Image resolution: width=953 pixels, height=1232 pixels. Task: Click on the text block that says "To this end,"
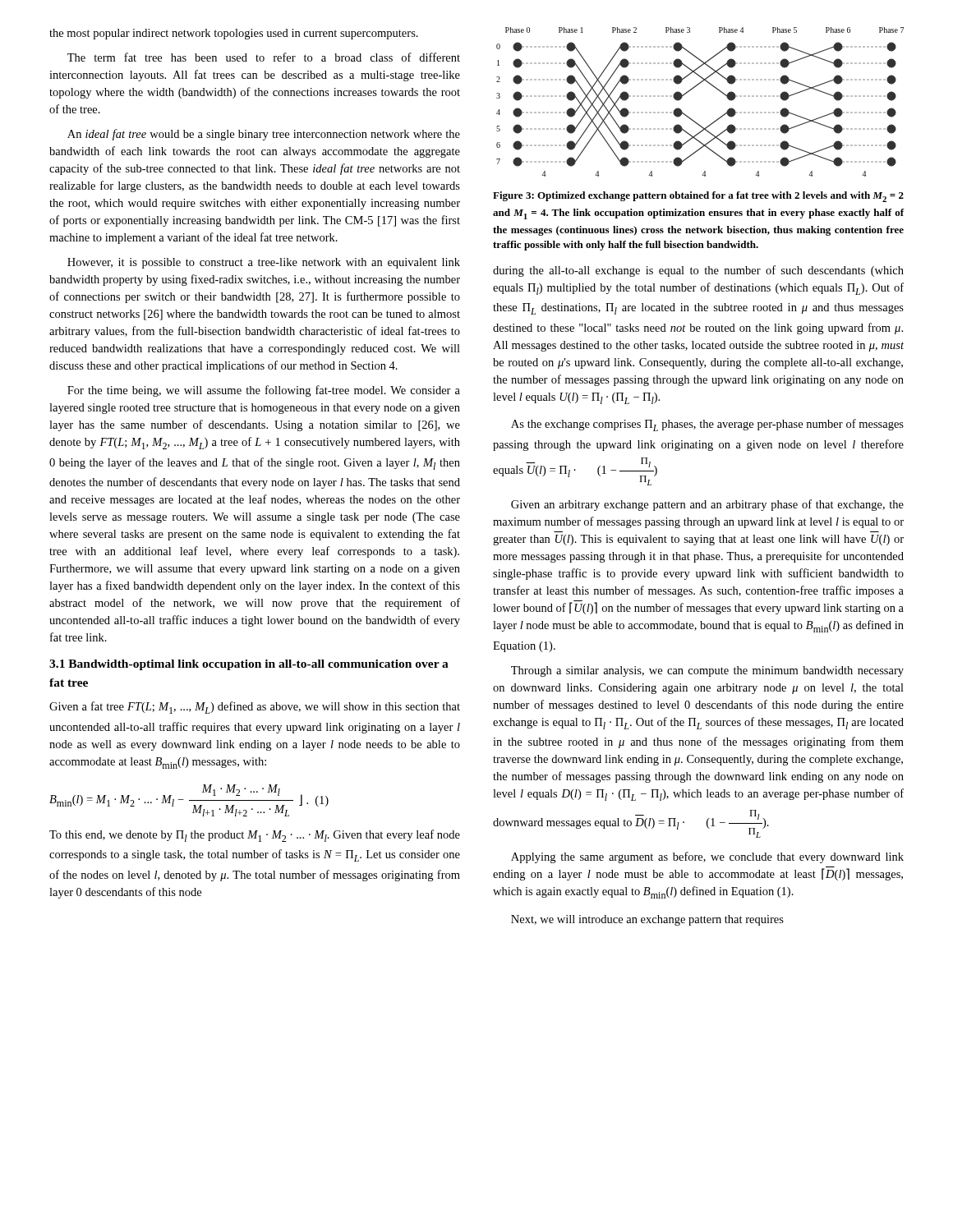click(x=255, y=863)
